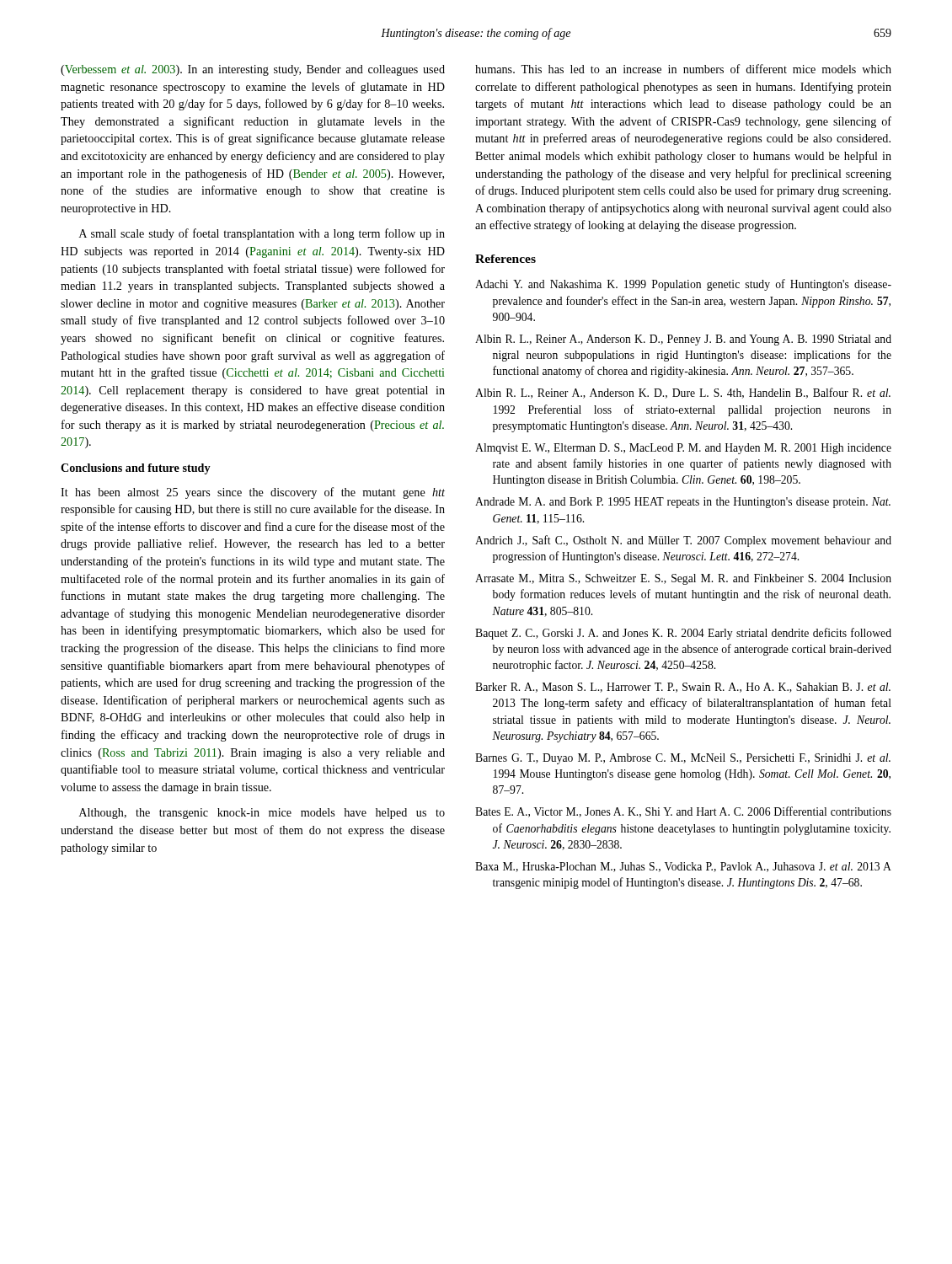Image resolution: width=952 pixels, height=1264 pixels.
Task: Locate the region starting "Although, the transgenic knock-in mice models"
Action: tap(253, 830)
